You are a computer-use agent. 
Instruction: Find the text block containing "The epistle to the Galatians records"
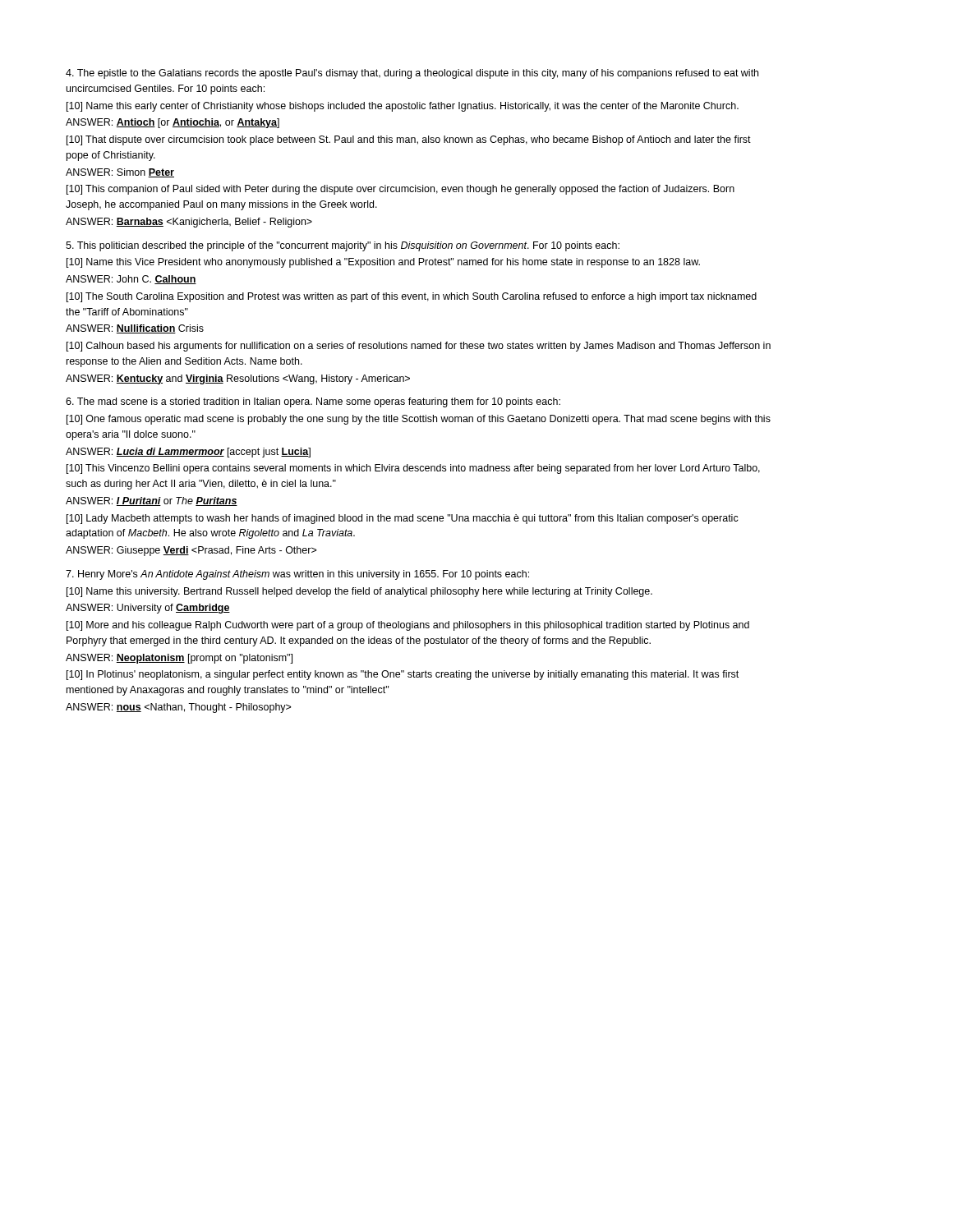click(x=419, y=148)
